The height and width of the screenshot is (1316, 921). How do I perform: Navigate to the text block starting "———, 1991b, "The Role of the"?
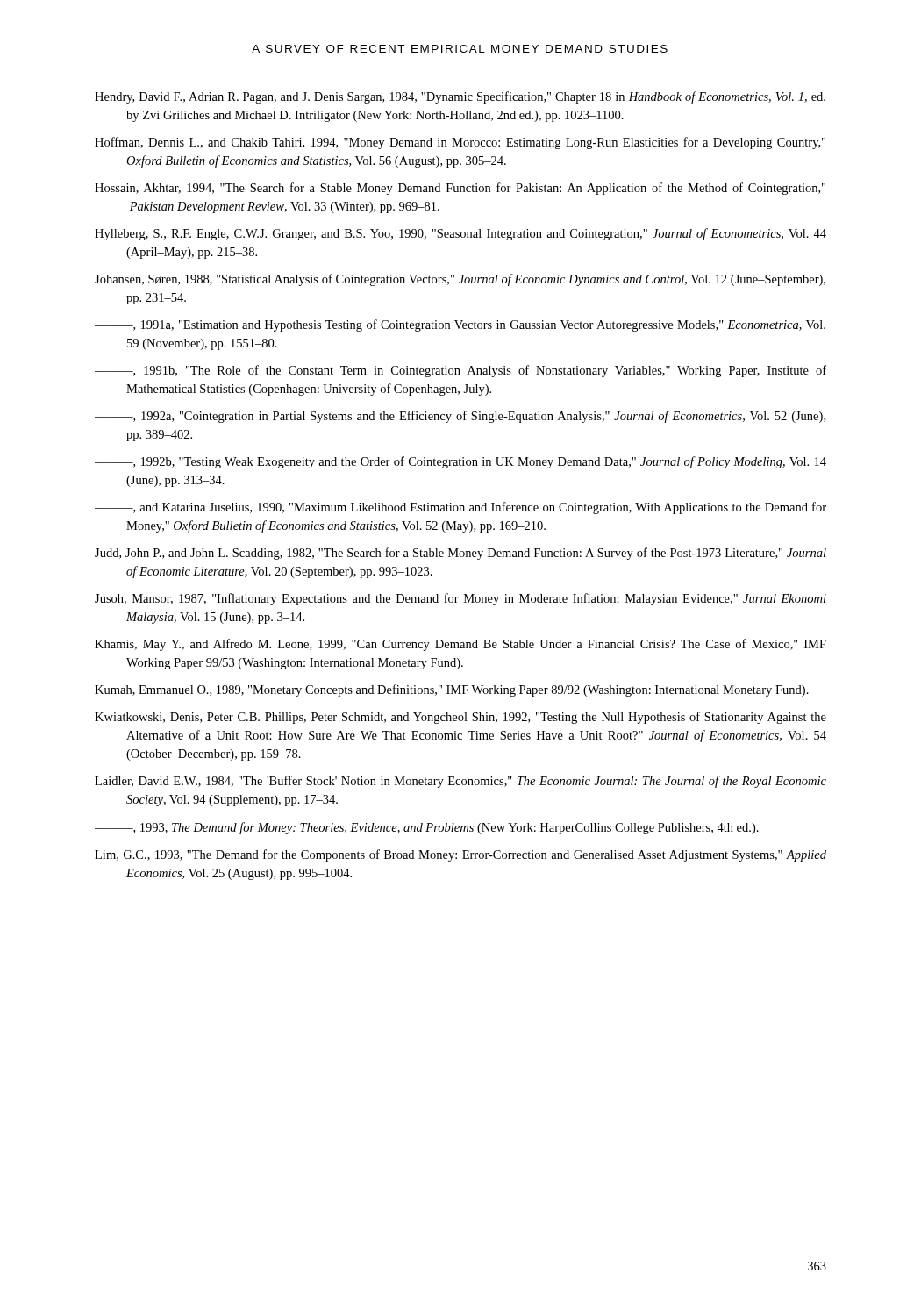pyautogui.click(x=460, y=380)
